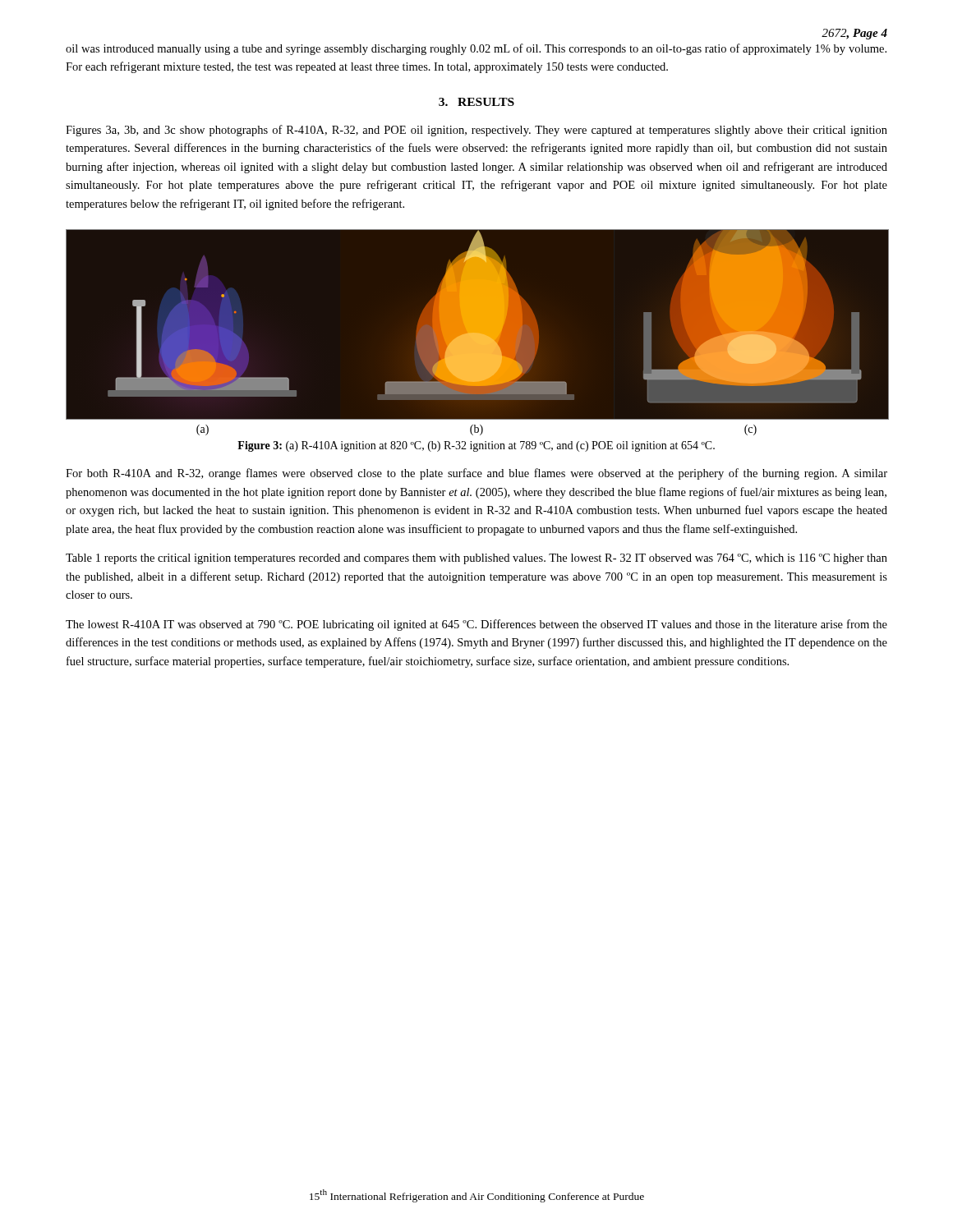953x1232 pixels.
Task: Point to the block beginning "The lowest R-410A IT was observed"
Action: coord(476,642)
